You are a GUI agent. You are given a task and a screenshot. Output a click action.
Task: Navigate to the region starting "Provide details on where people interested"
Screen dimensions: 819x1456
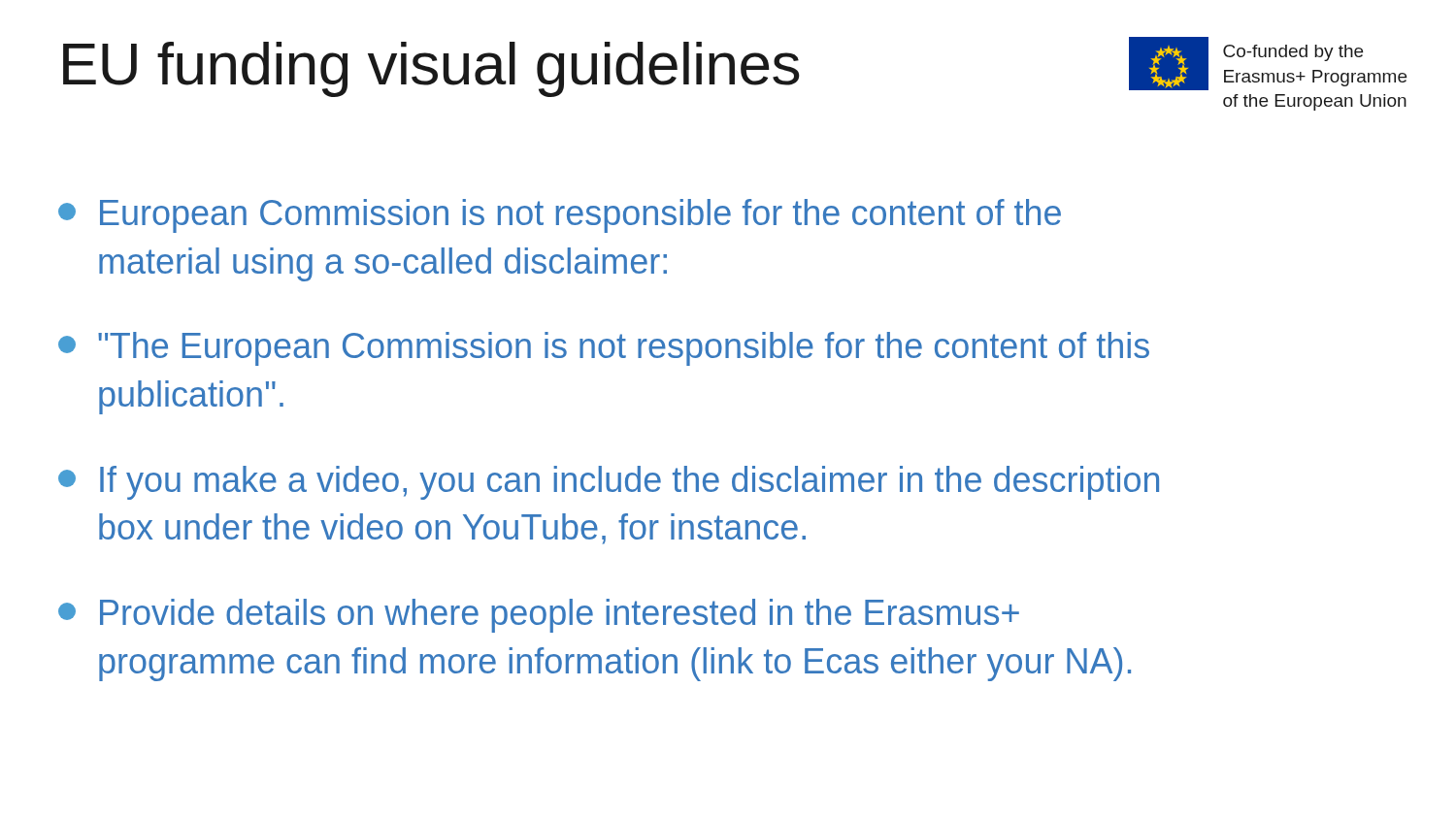tap(596, 637)
